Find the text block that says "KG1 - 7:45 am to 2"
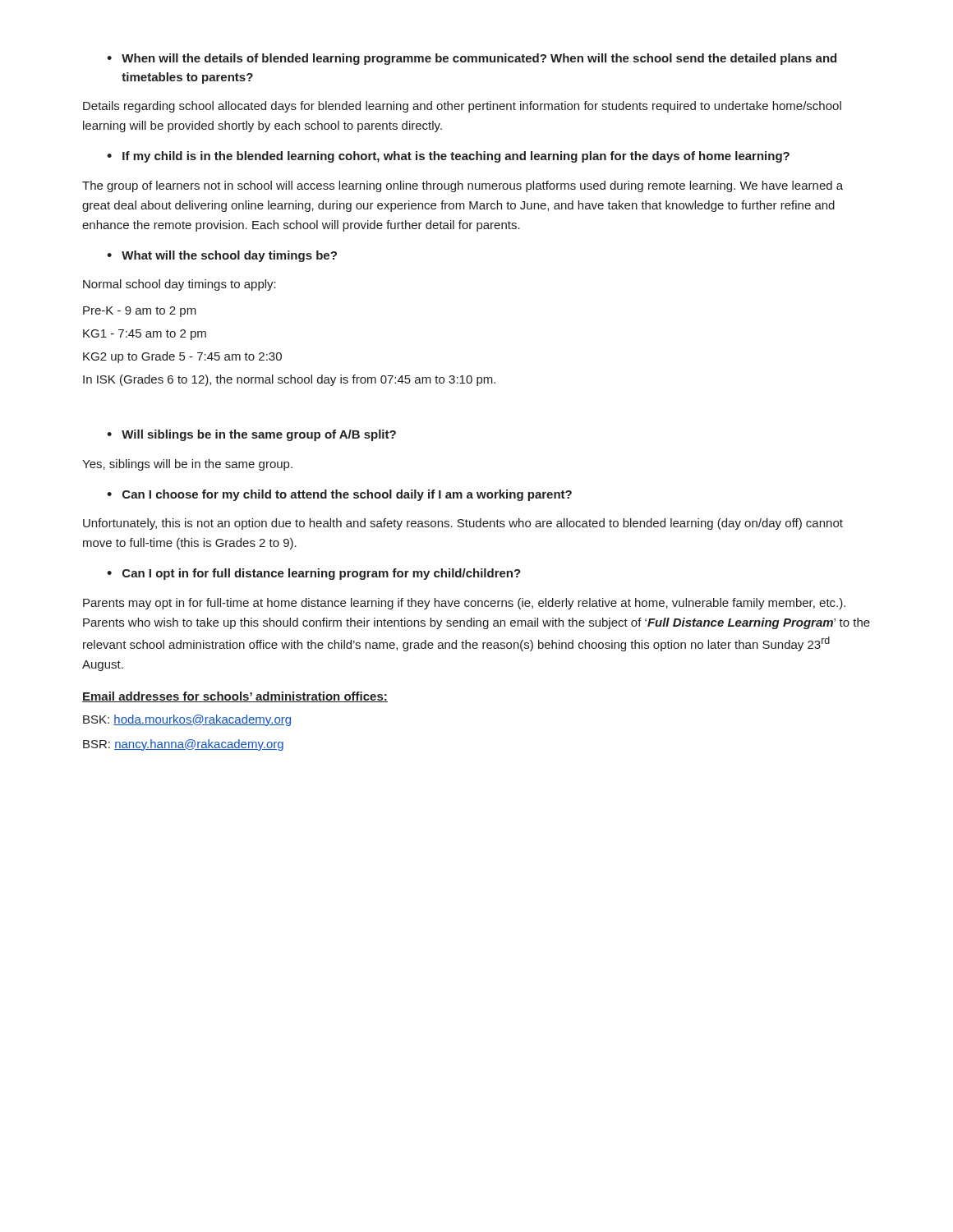Viewport: 953px width, 1232px height. pos(144,333)
